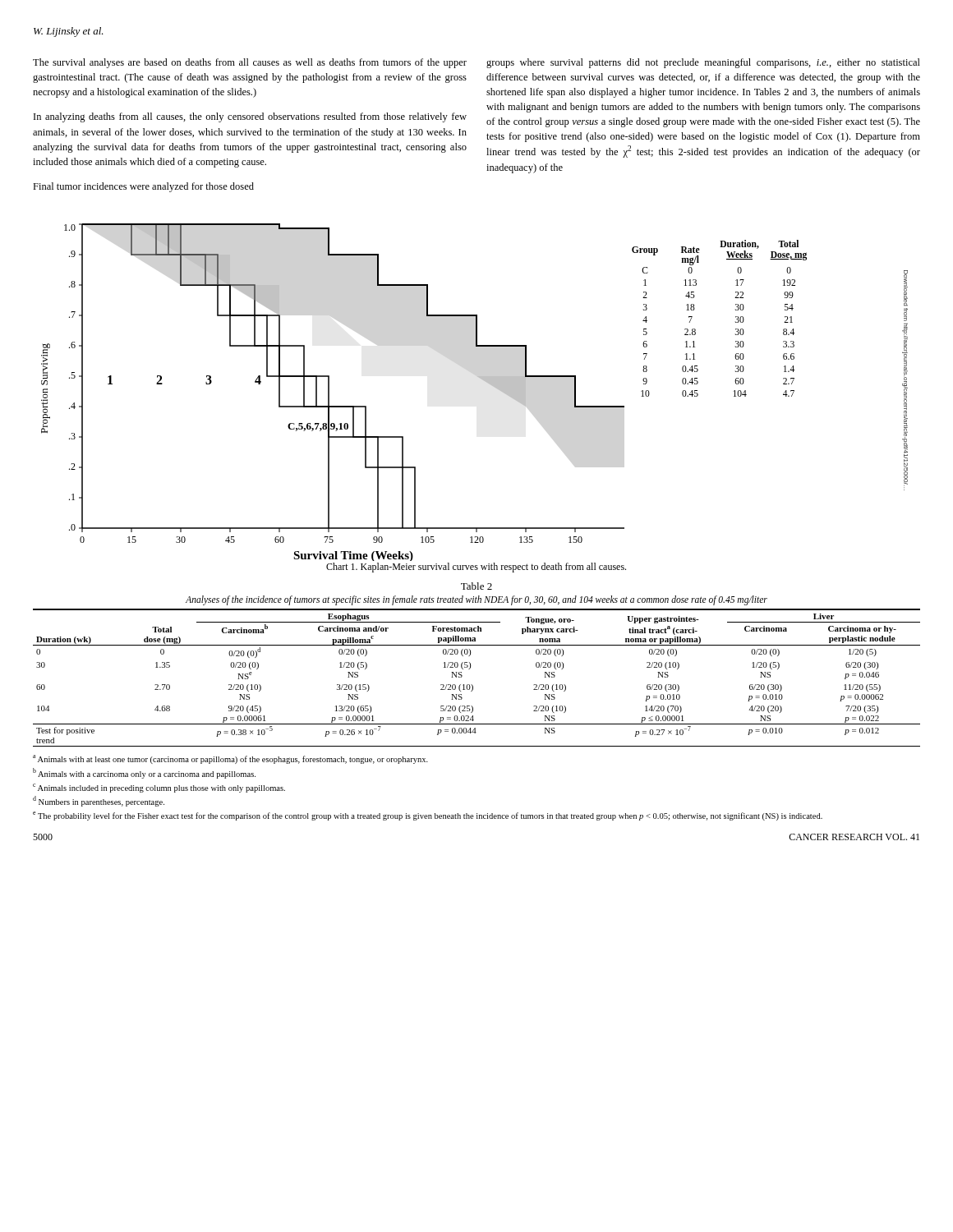Find the line chart
953x1232 pixels.
pyautogui.click(x=476, y=384)
